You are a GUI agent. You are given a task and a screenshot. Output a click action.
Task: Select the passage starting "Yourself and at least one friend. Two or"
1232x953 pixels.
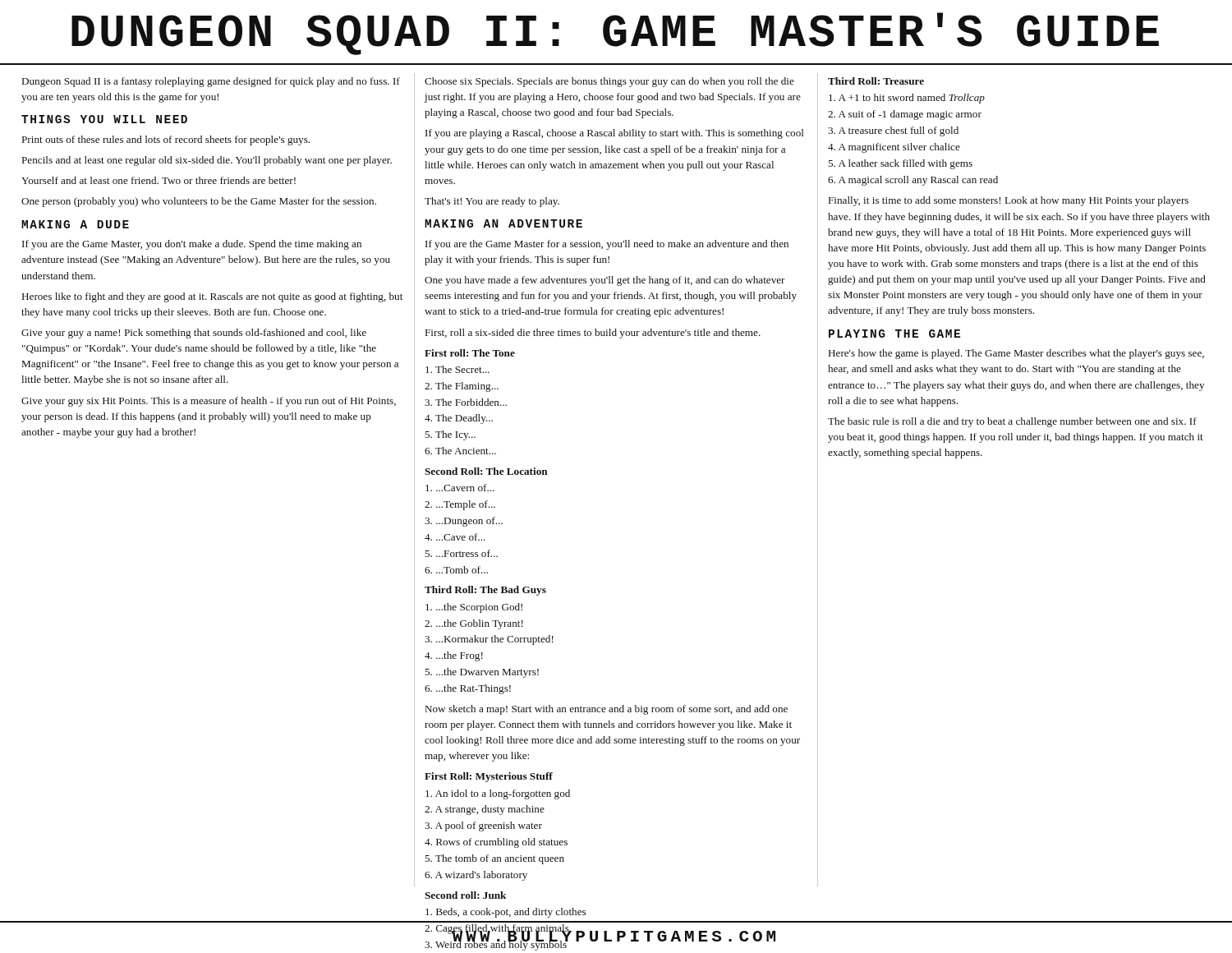(x=213, y=181)
